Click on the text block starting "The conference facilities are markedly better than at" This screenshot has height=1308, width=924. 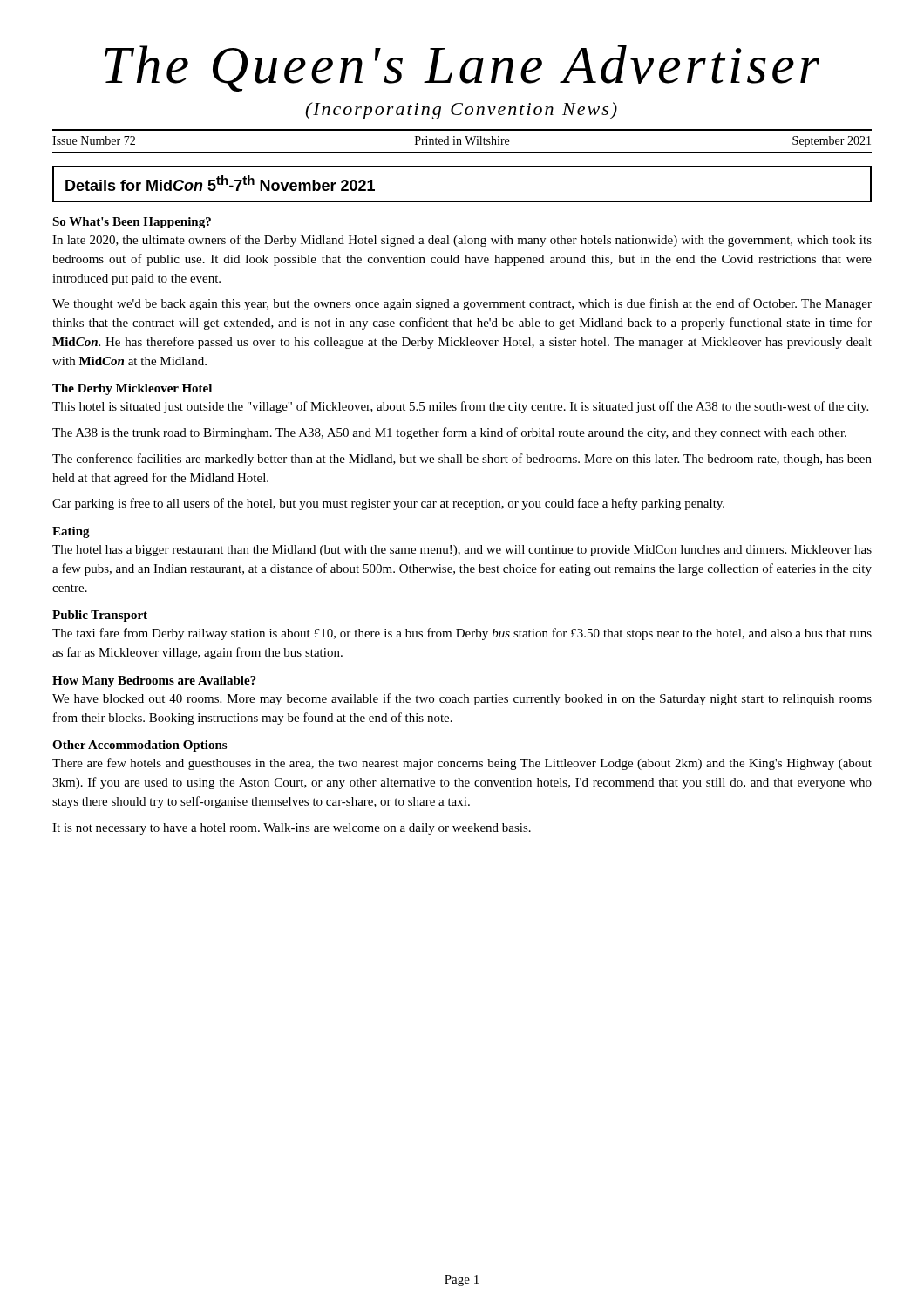tap(462, 468)
